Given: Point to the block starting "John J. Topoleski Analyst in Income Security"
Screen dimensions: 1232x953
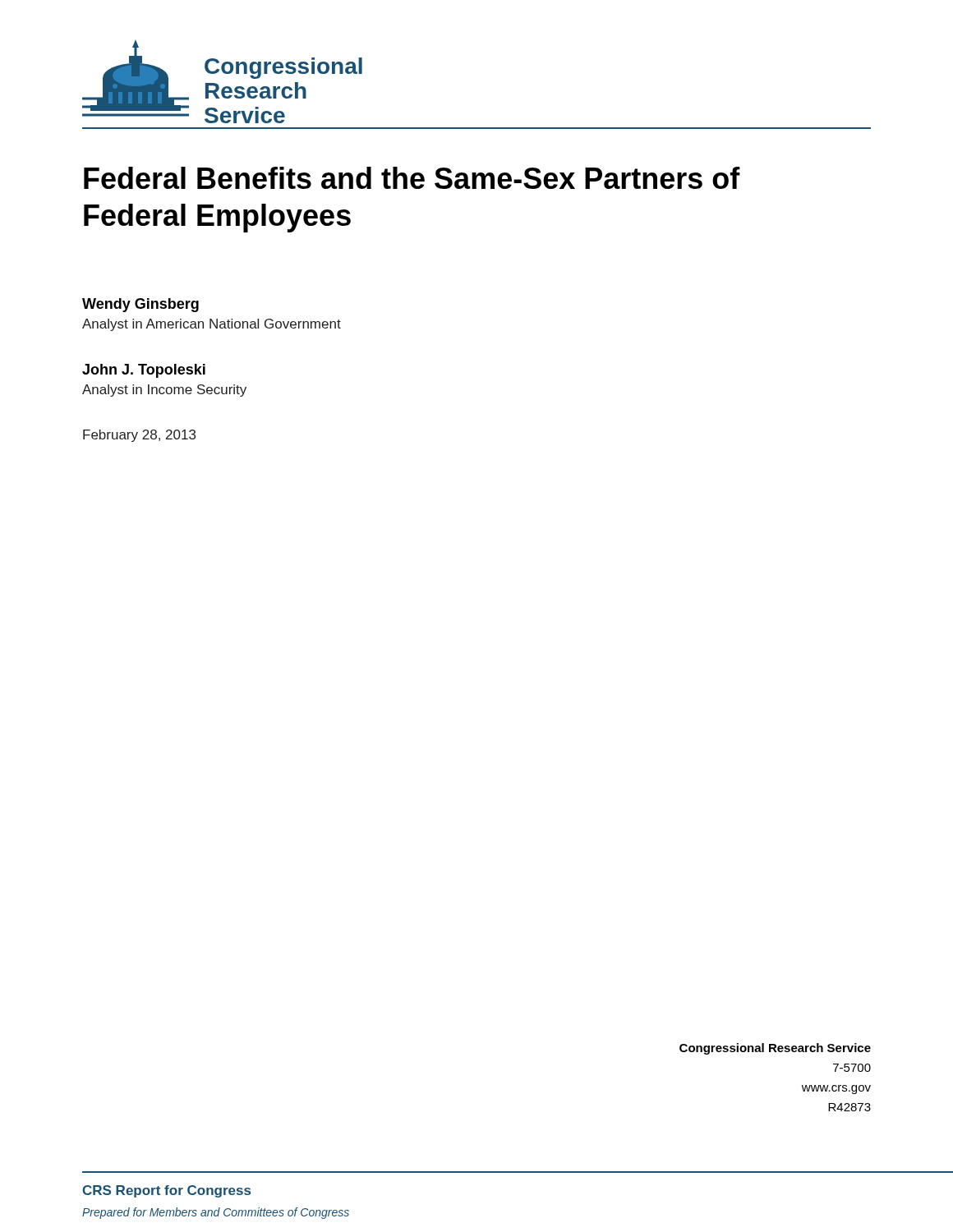Looking at the screenshot, I should [164, 380].
